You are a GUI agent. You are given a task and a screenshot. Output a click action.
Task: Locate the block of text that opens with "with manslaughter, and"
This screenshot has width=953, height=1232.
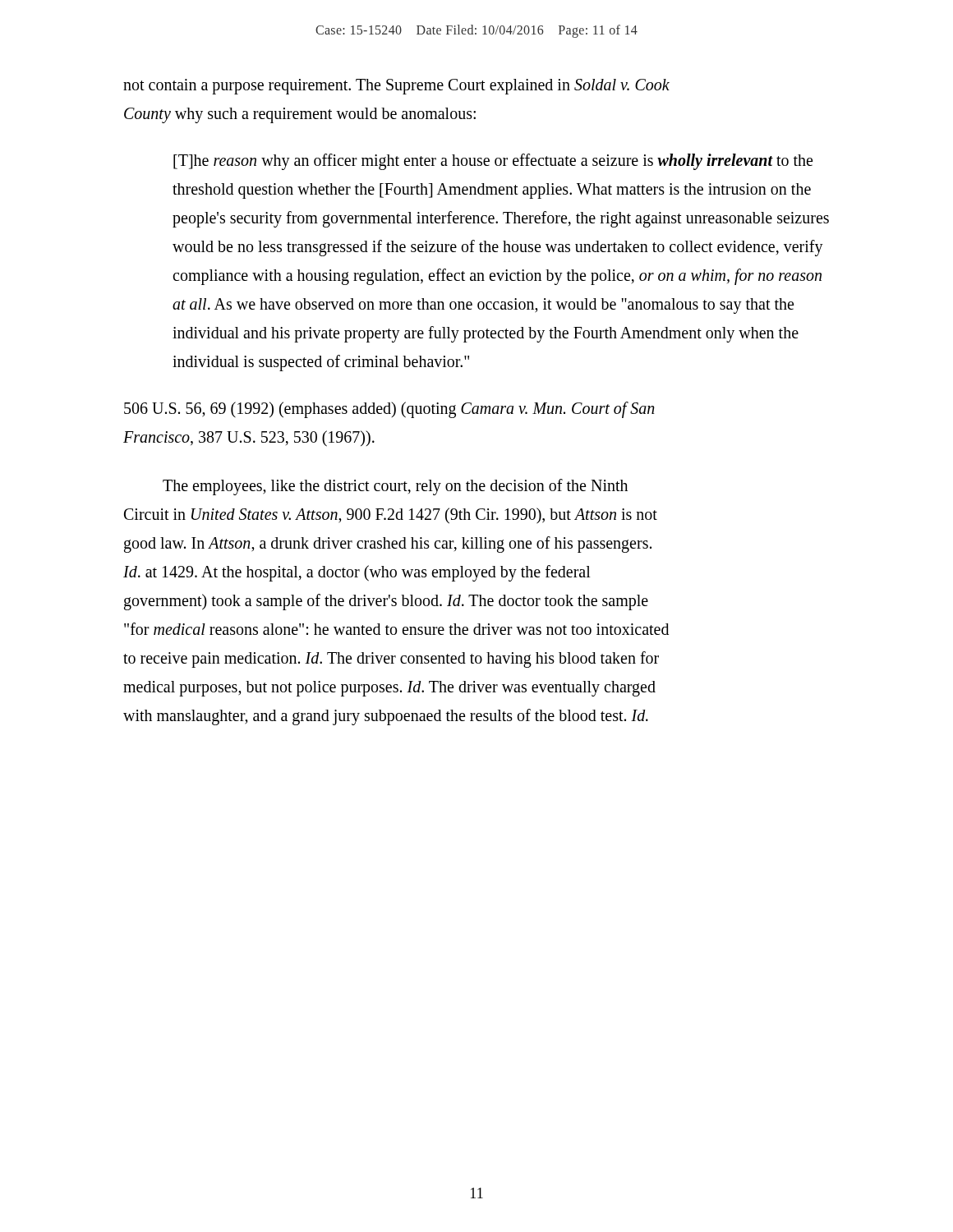tap(386, 715)
